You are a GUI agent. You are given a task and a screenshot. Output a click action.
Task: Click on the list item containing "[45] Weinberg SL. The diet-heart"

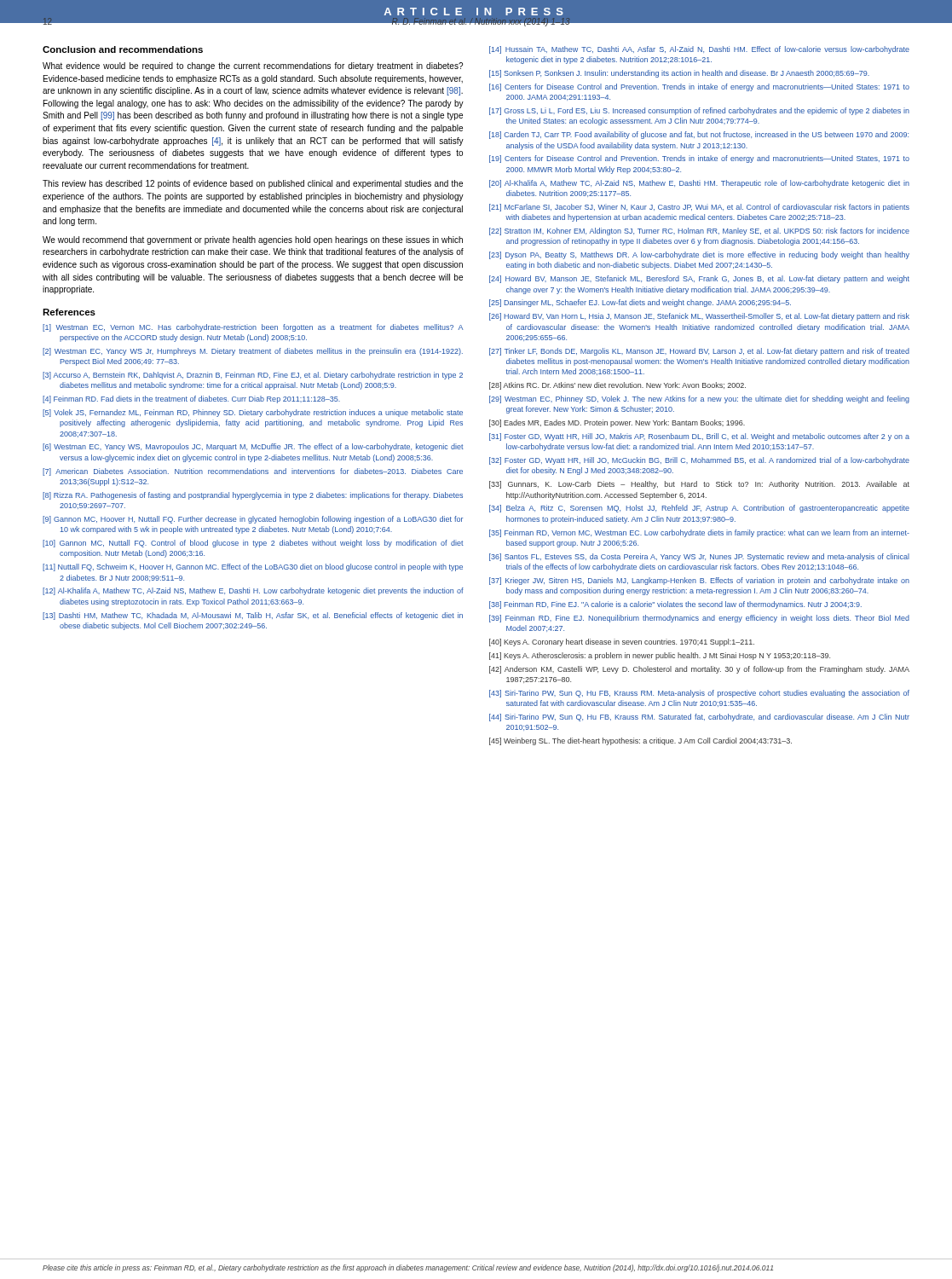tap(641, 741)
